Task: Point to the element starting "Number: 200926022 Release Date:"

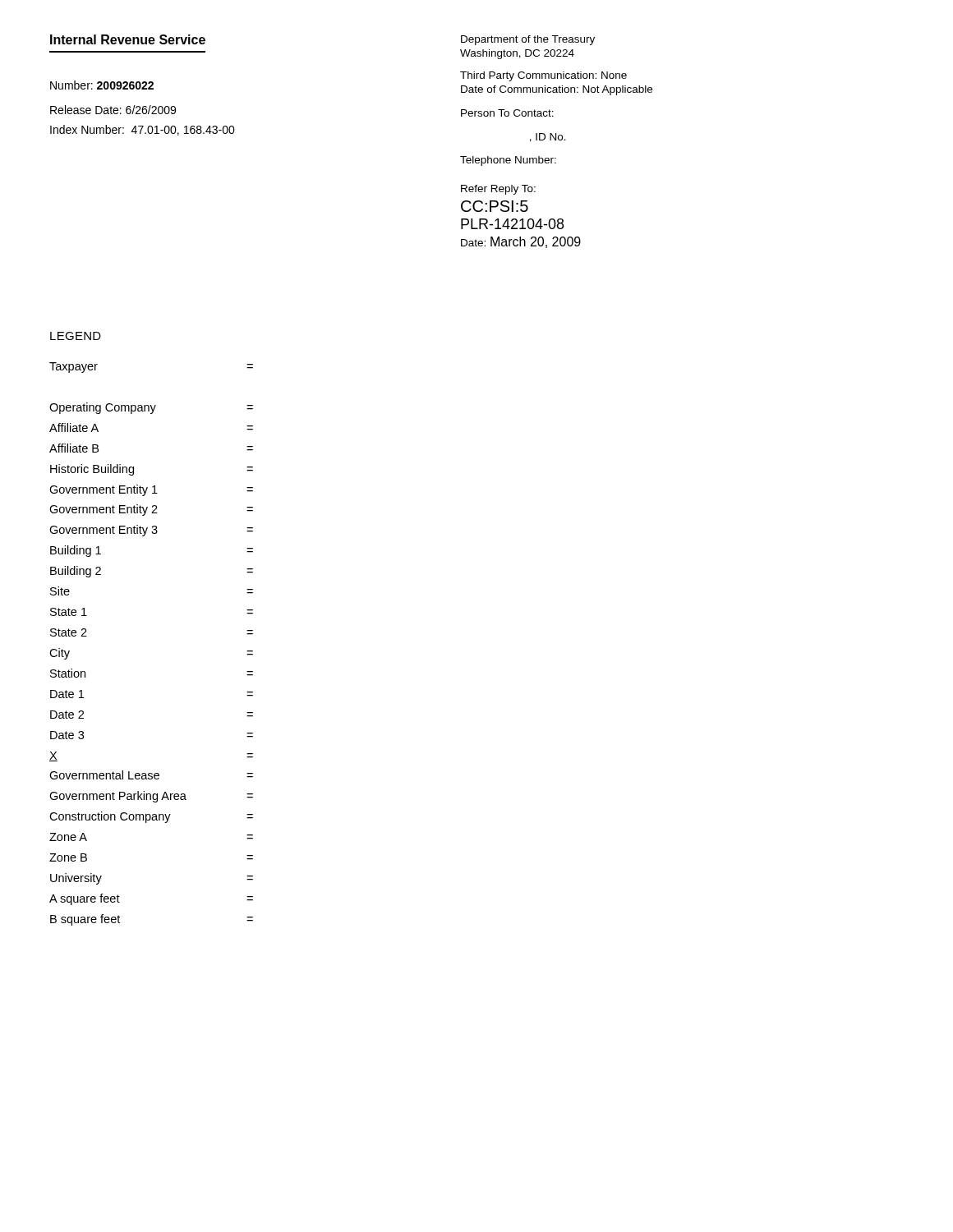Action: 102,85
